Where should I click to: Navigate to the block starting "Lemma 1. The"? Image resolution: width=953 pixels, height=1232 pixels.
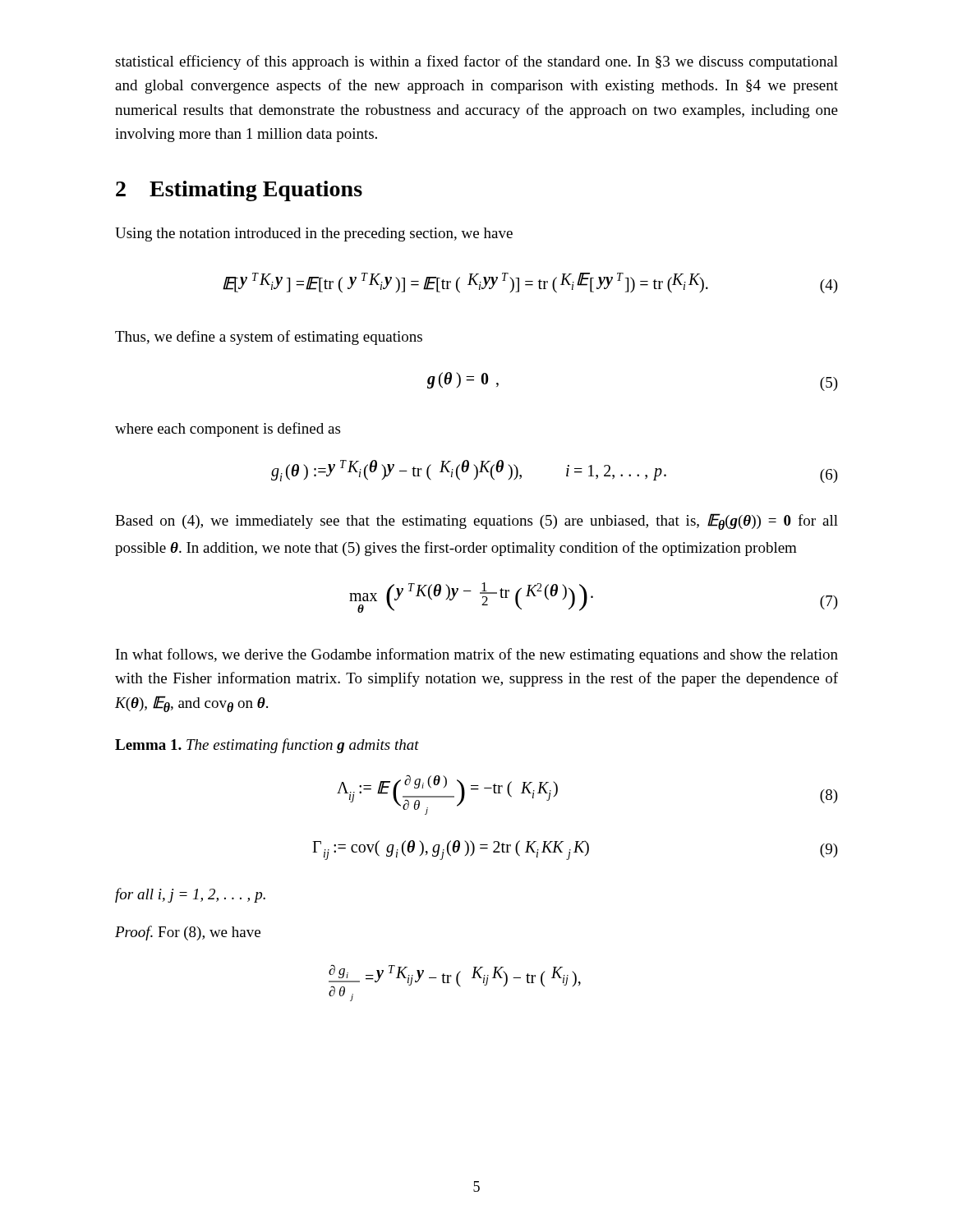click(267, 745)
